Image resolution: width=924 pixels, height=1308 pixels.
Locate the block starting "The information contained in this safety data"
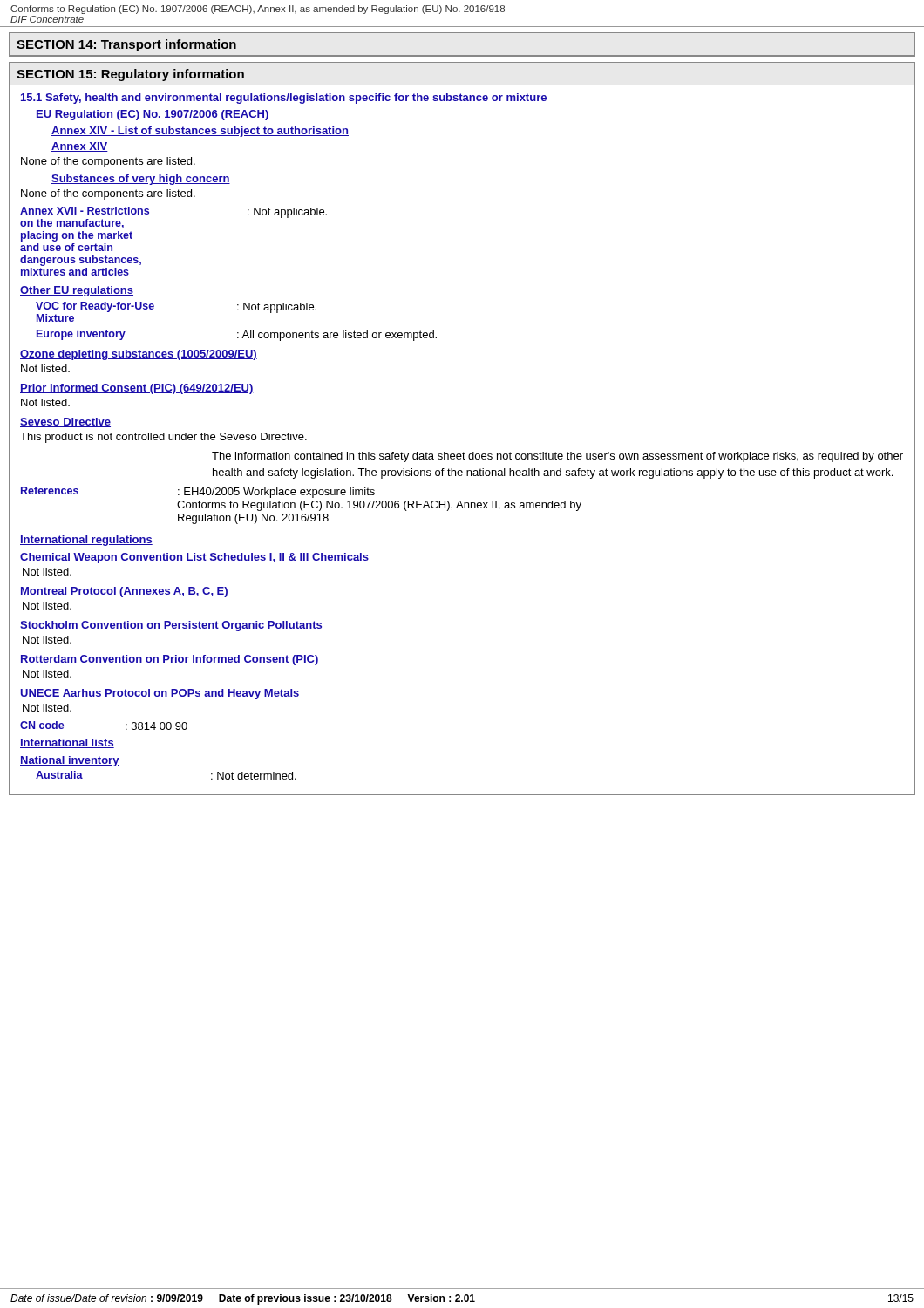(x=557, y=464)
